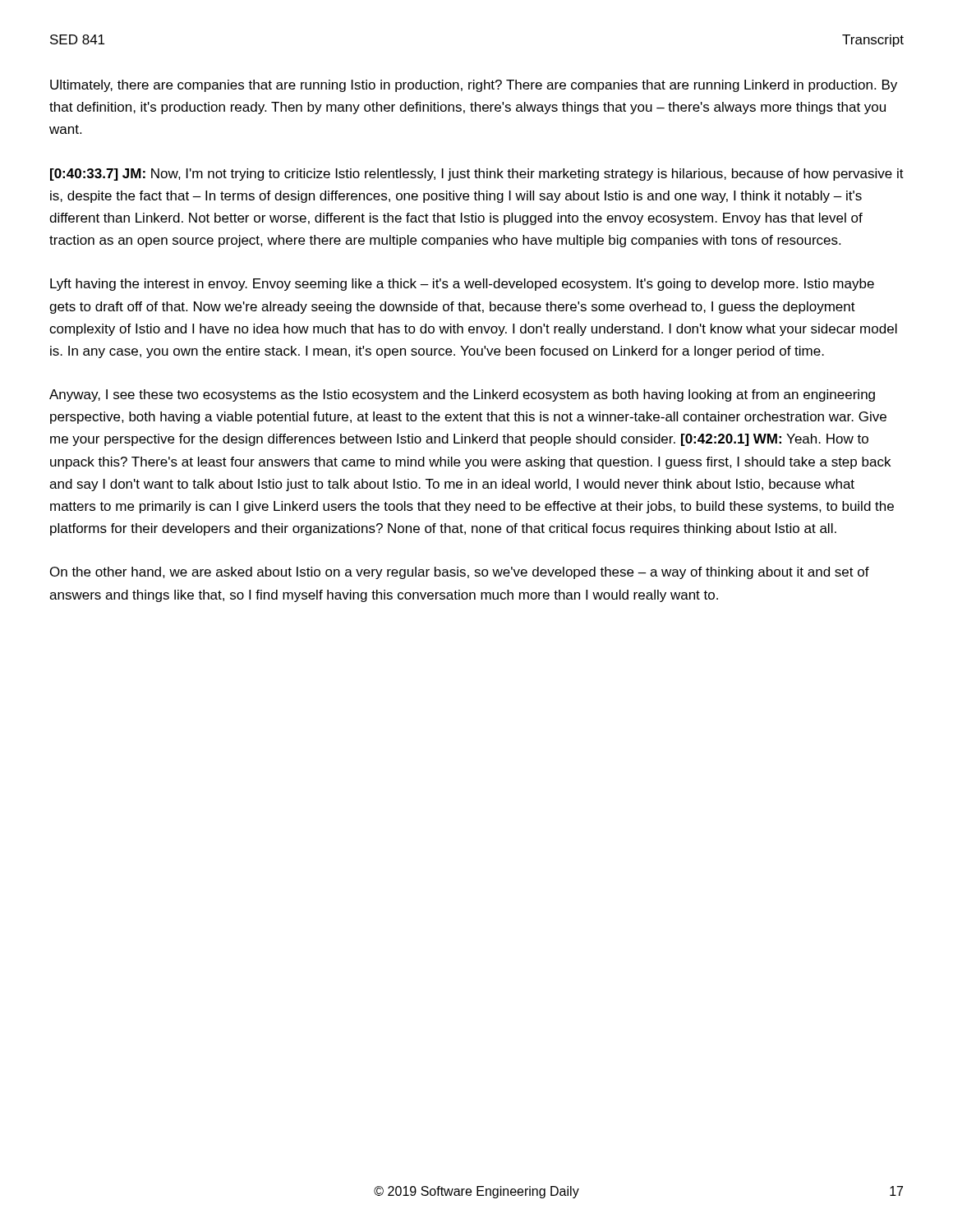Select the text block with the text "On the other hand, we"

coord(459,583)
